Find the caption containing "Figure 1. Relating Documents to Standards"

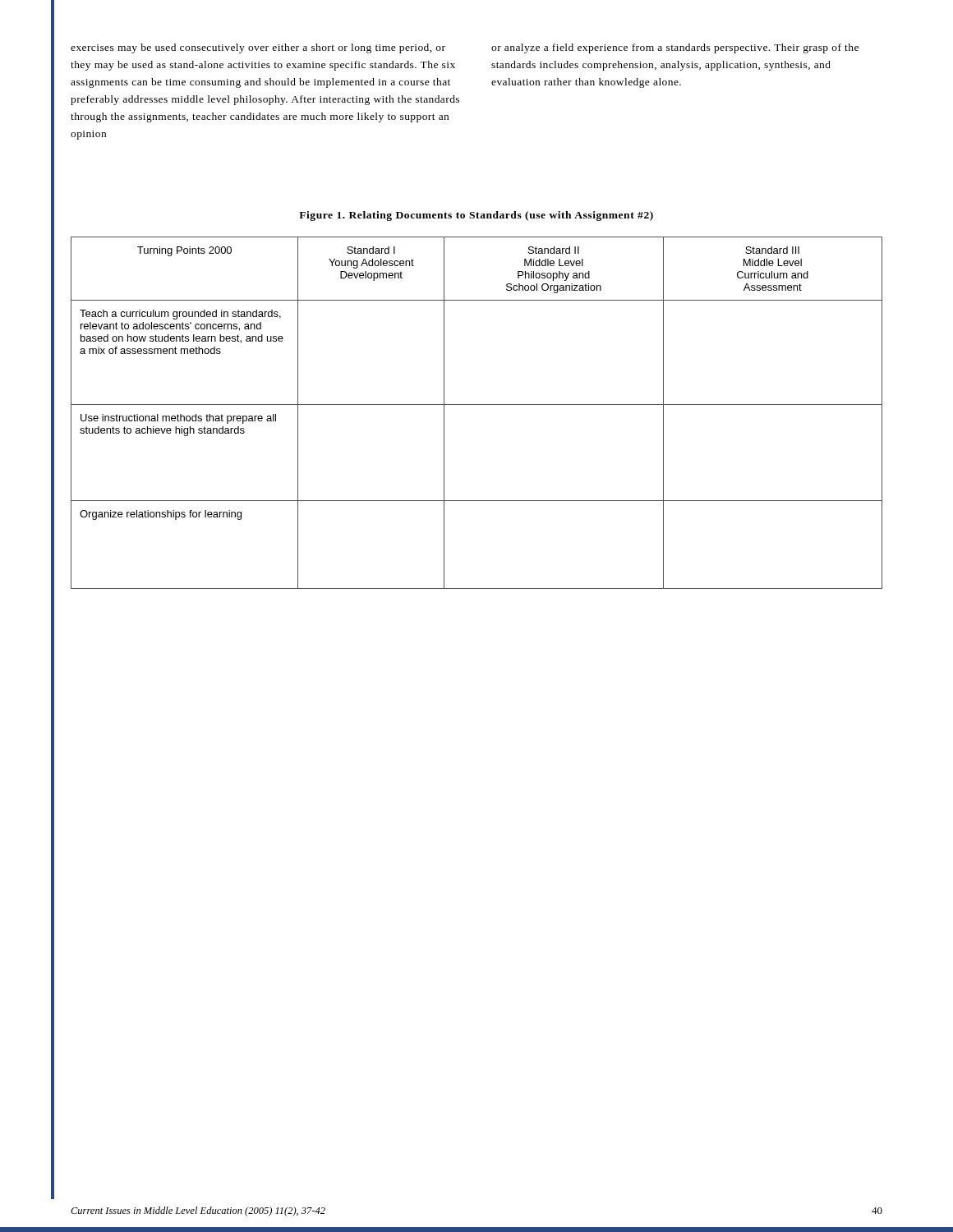point(476,214)
